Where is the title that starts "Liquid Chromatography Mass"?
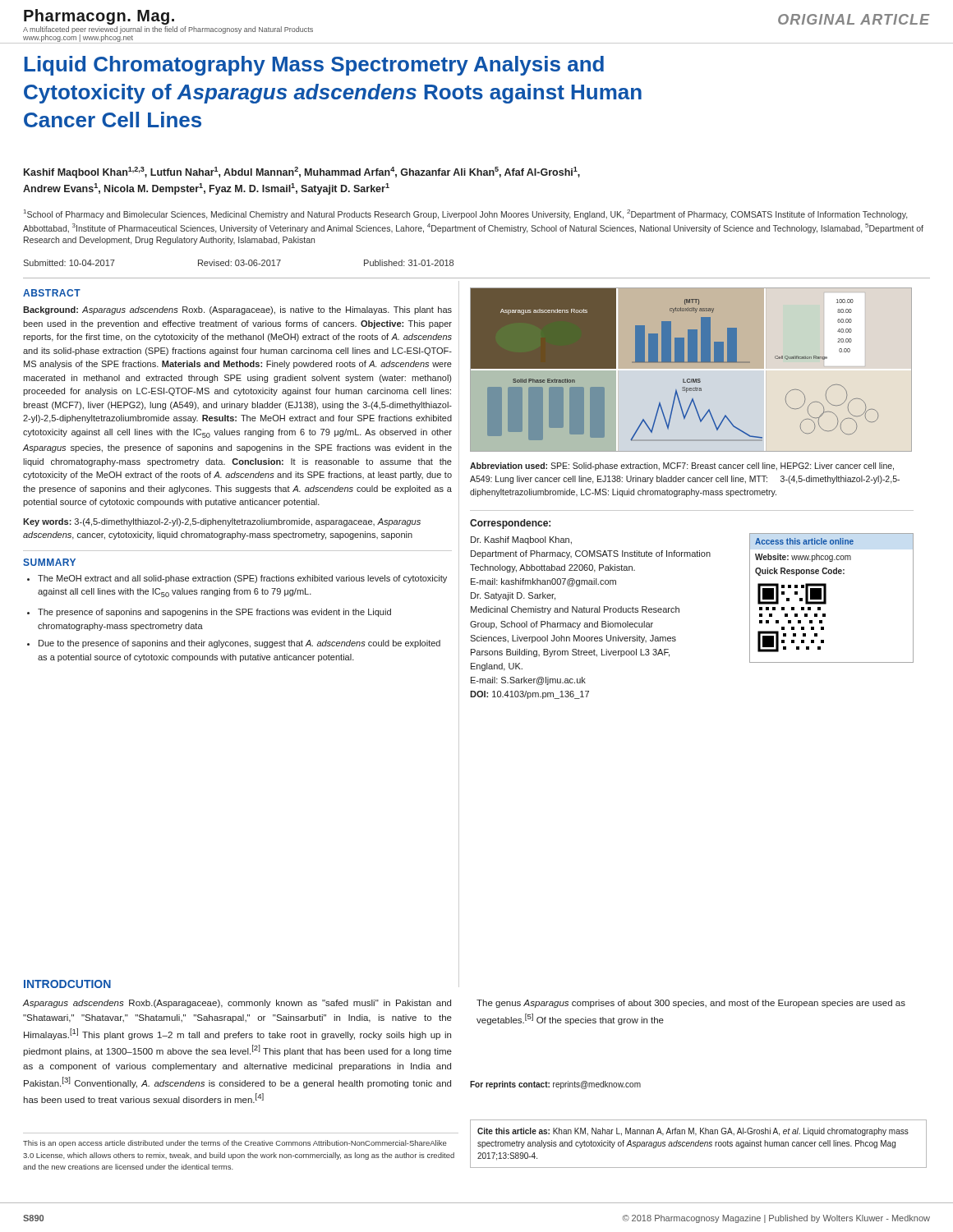 [x=476, y=93]
